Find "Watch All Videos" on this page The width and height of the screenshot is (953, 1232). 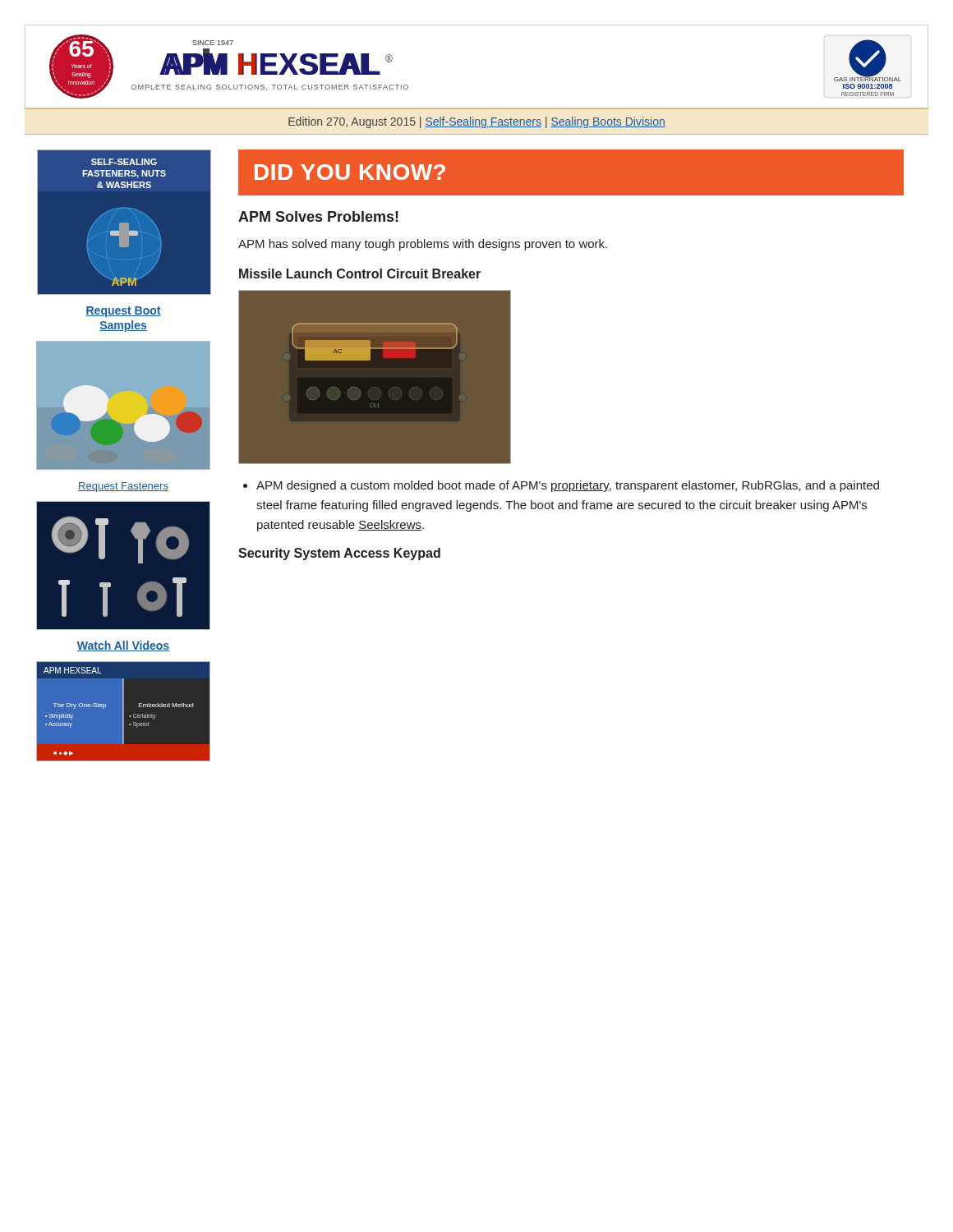[123, 646]
